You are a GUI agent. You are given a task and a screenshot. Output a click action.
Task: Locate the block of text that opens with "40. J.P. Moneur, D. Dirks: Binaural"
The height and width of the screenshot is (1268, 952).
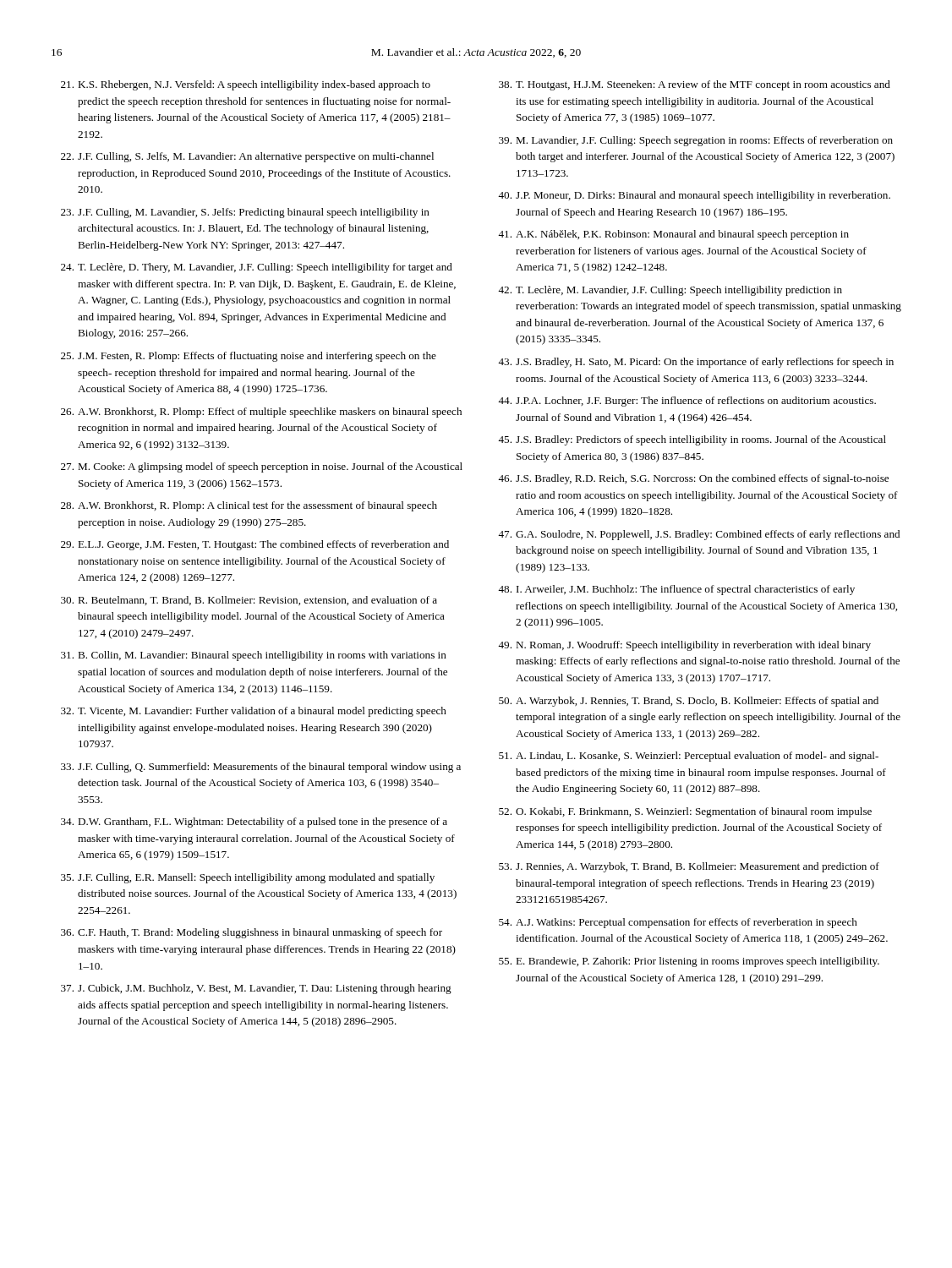pyautogui.click(x=695, y=204)
